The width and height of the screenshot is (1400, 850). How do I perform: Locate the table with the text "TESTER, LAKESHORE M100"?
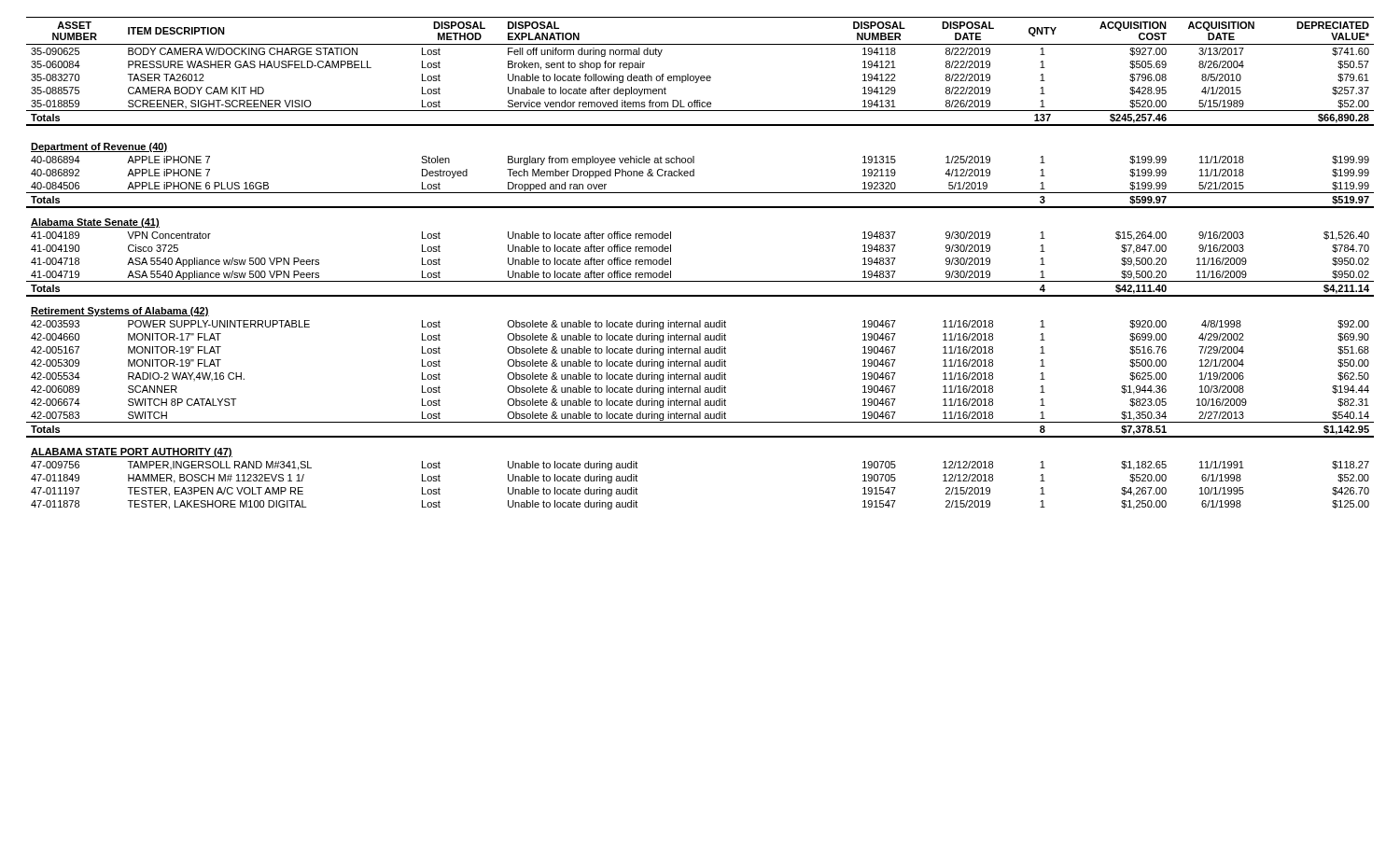point(700,264)
